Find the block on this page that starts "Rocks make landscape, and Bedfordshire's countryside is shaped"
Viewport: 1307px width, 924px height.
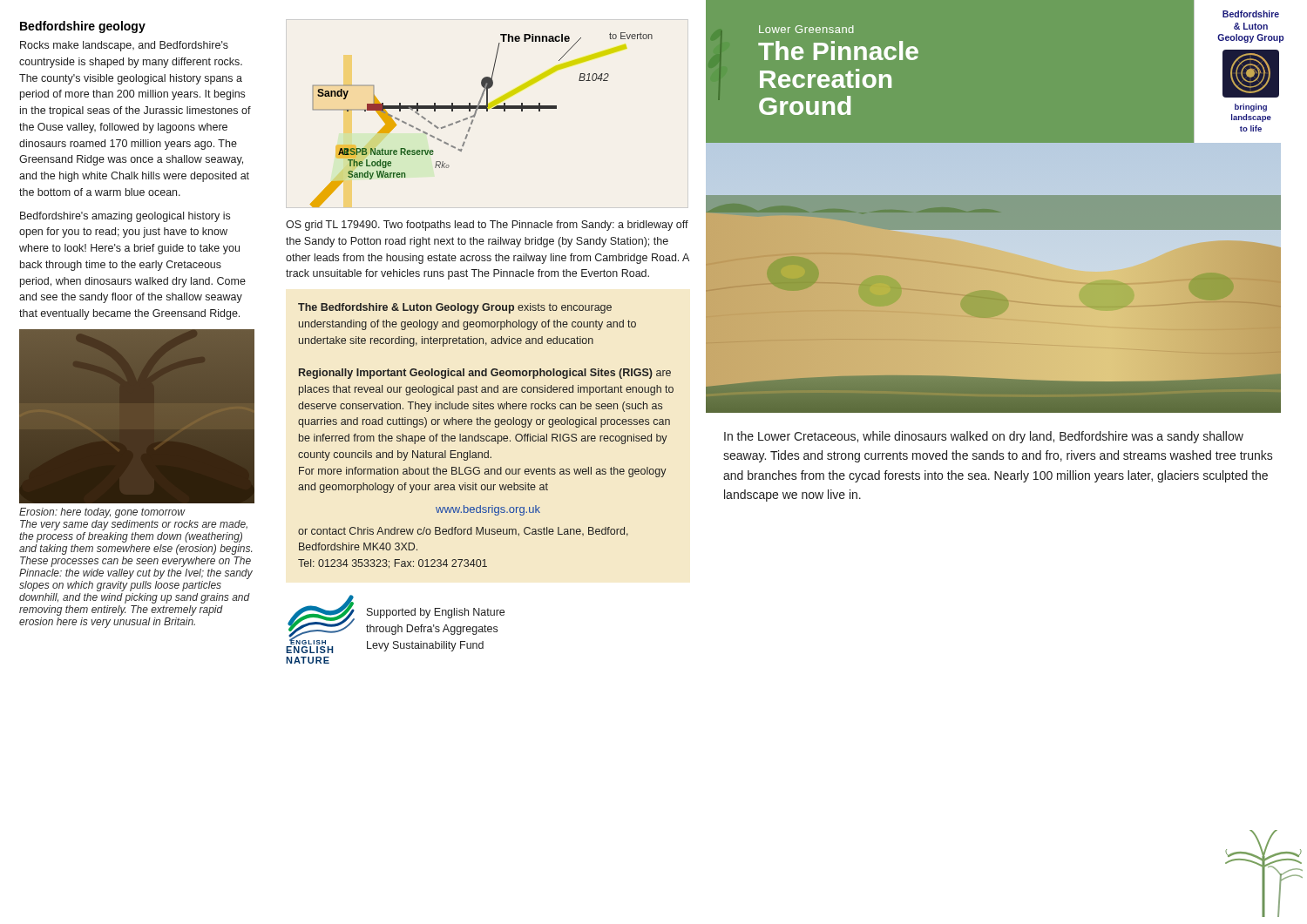135,119
